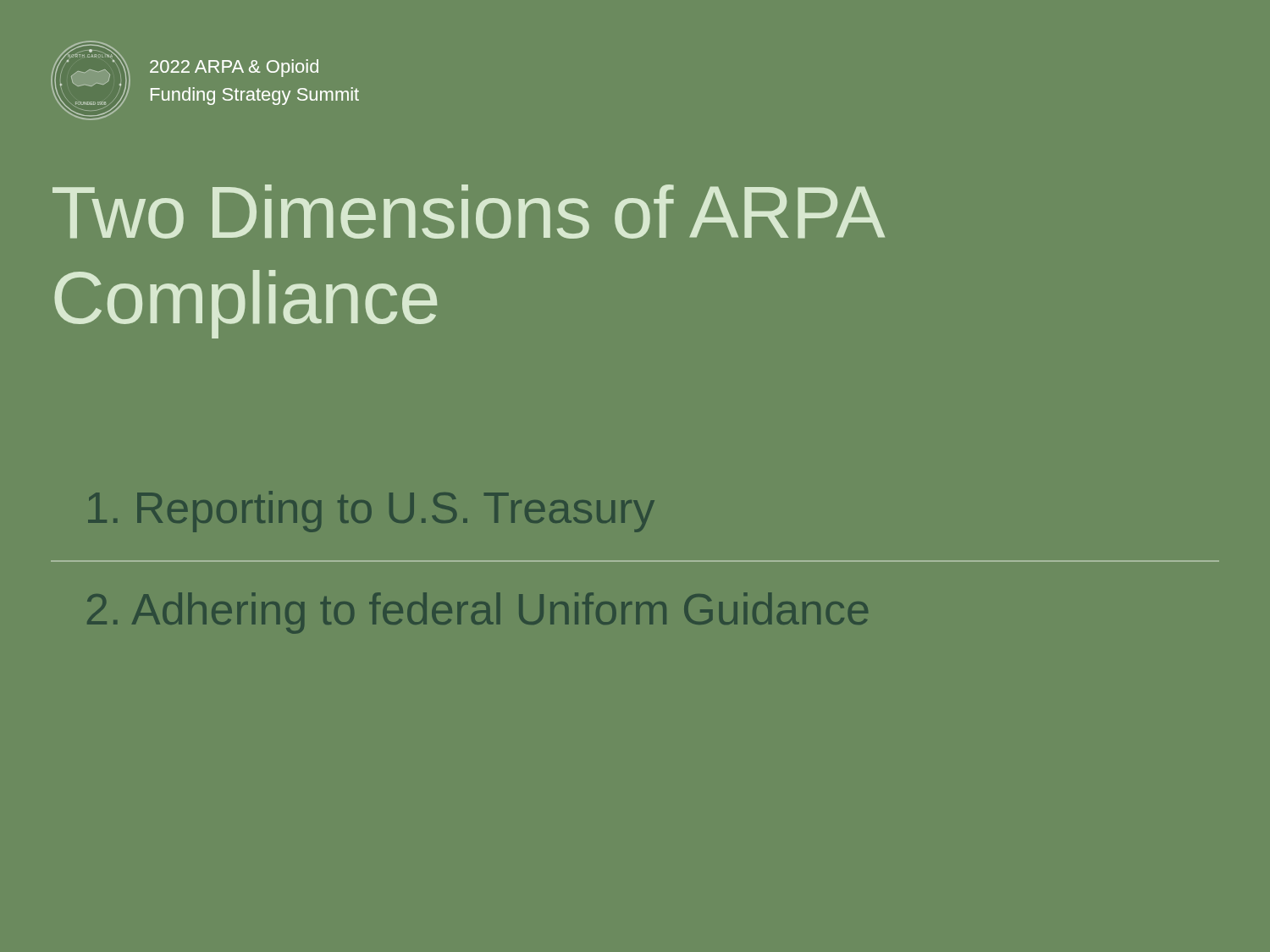Find the block starting "Two Dimensions of ARPACompliance"
The width and height of the screenshot is (1270, 952).
pos(468,255)
